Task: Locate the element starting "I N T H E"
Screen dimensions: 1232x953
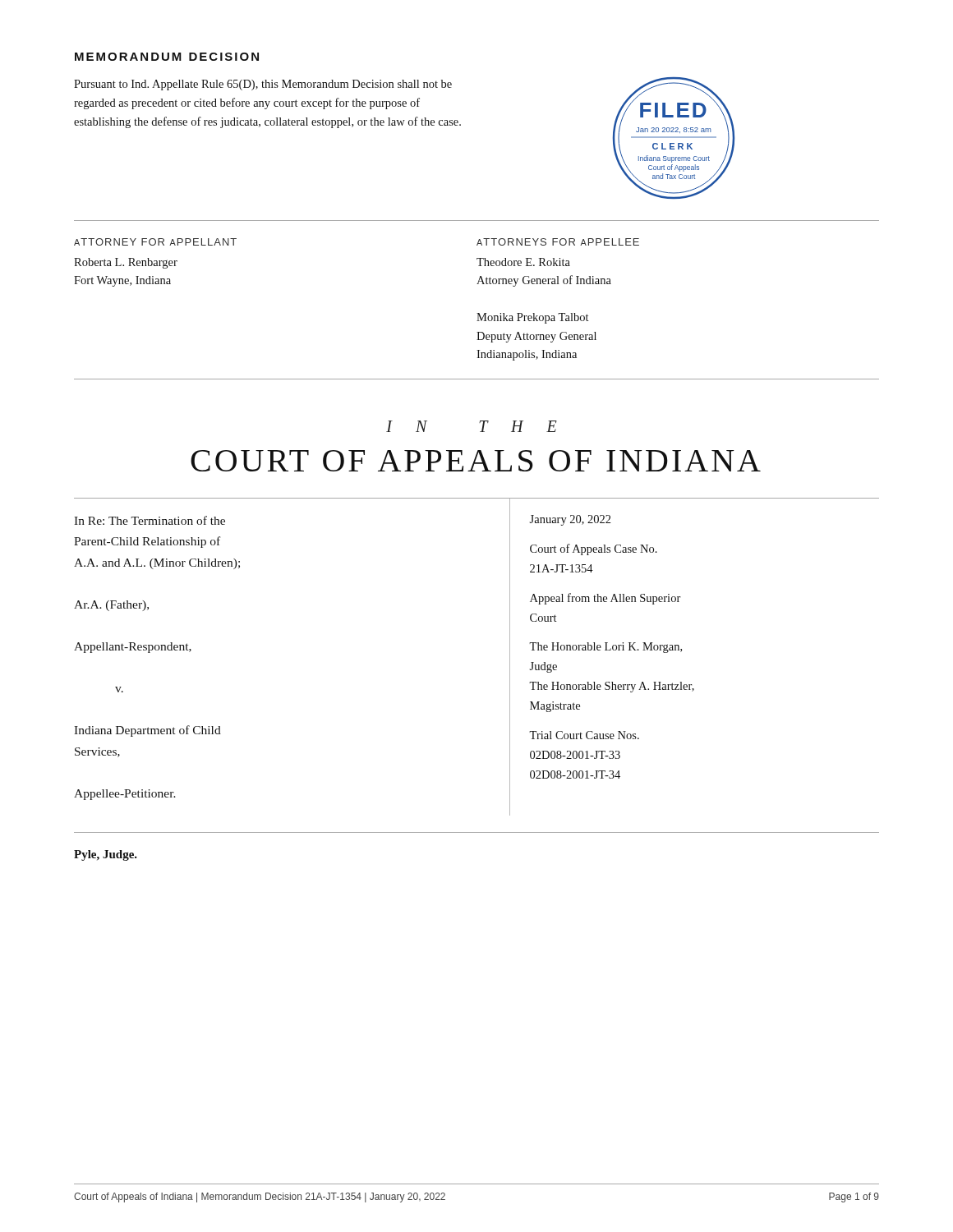Action: 476,448
